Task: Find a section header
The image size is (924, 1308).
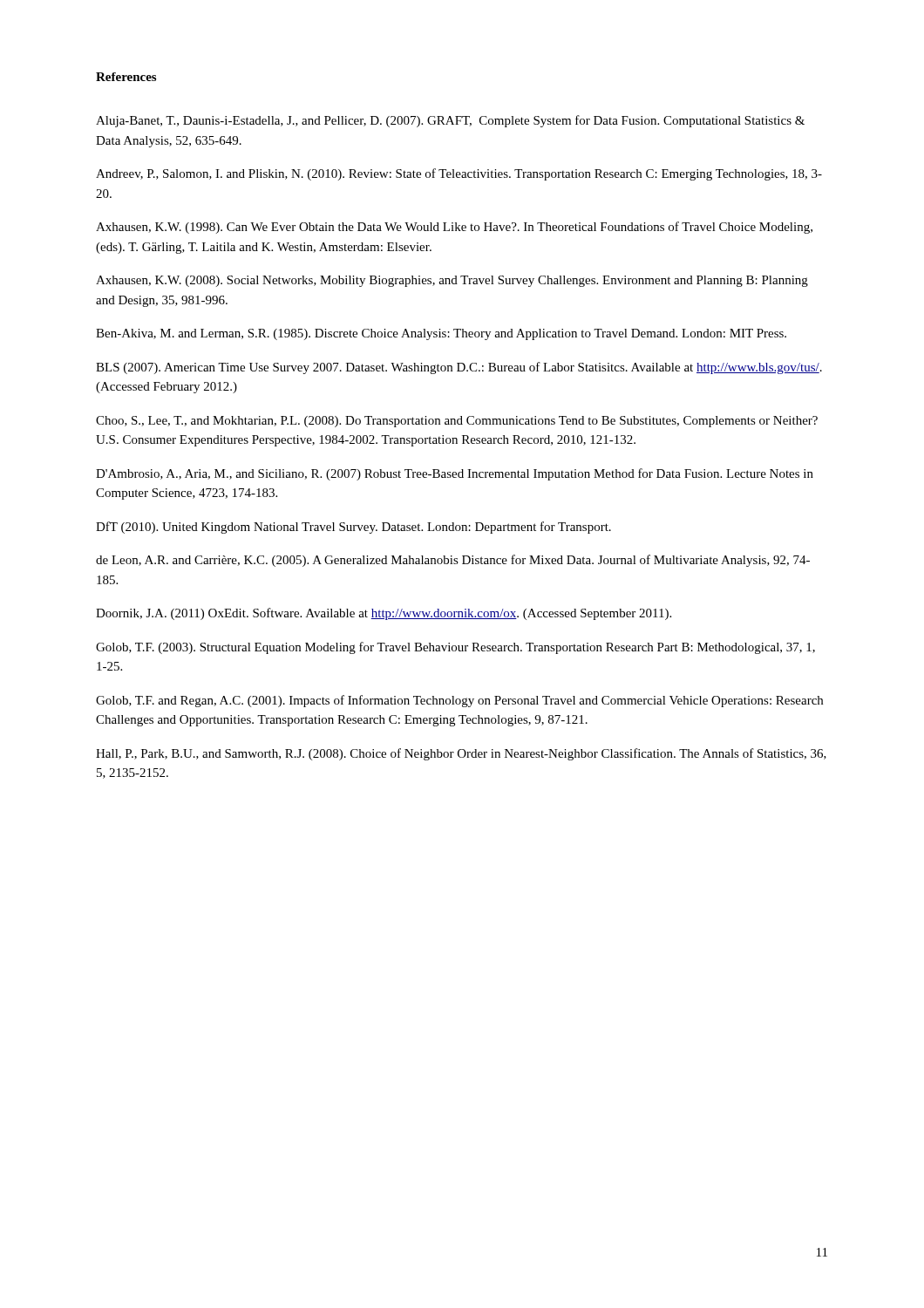Action: click(126, 77)
